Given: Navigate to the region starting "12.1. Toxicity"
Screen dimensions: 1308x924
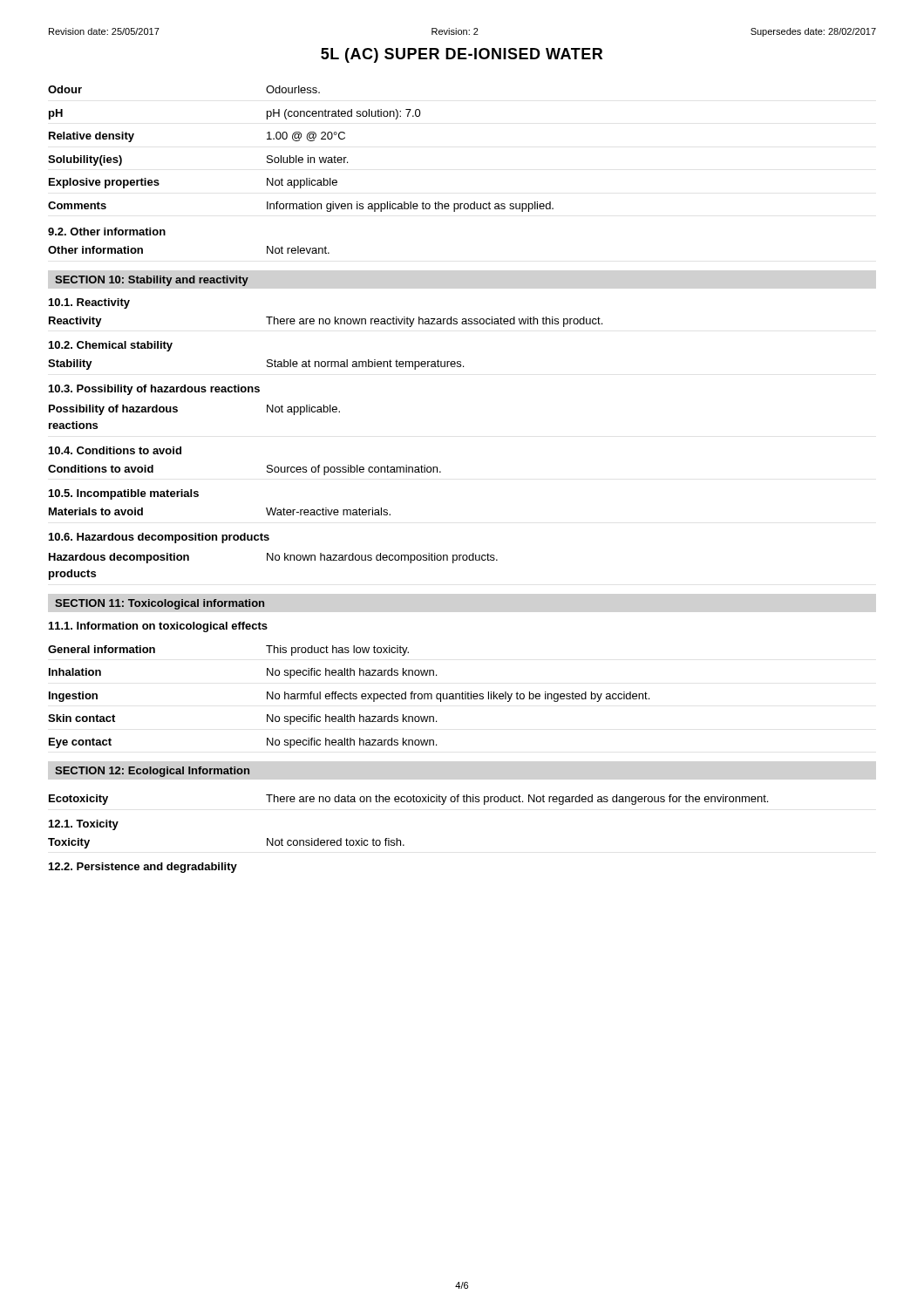Looking at the screenshot, I should 83,823.
